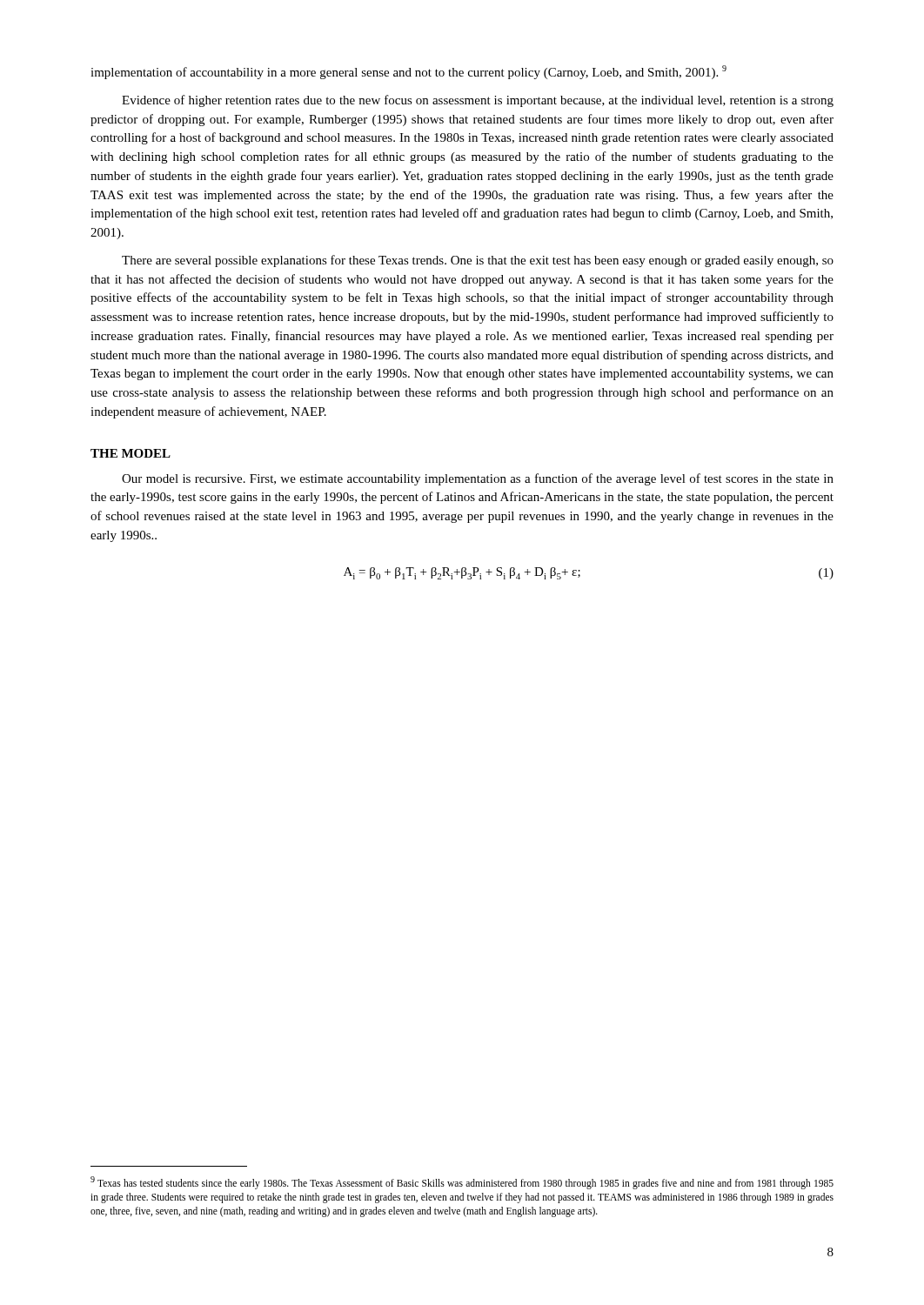Find the block on this page that starts "There are several possible"
The width and height of the screenshot is (924, 1305).
(462, 336)
